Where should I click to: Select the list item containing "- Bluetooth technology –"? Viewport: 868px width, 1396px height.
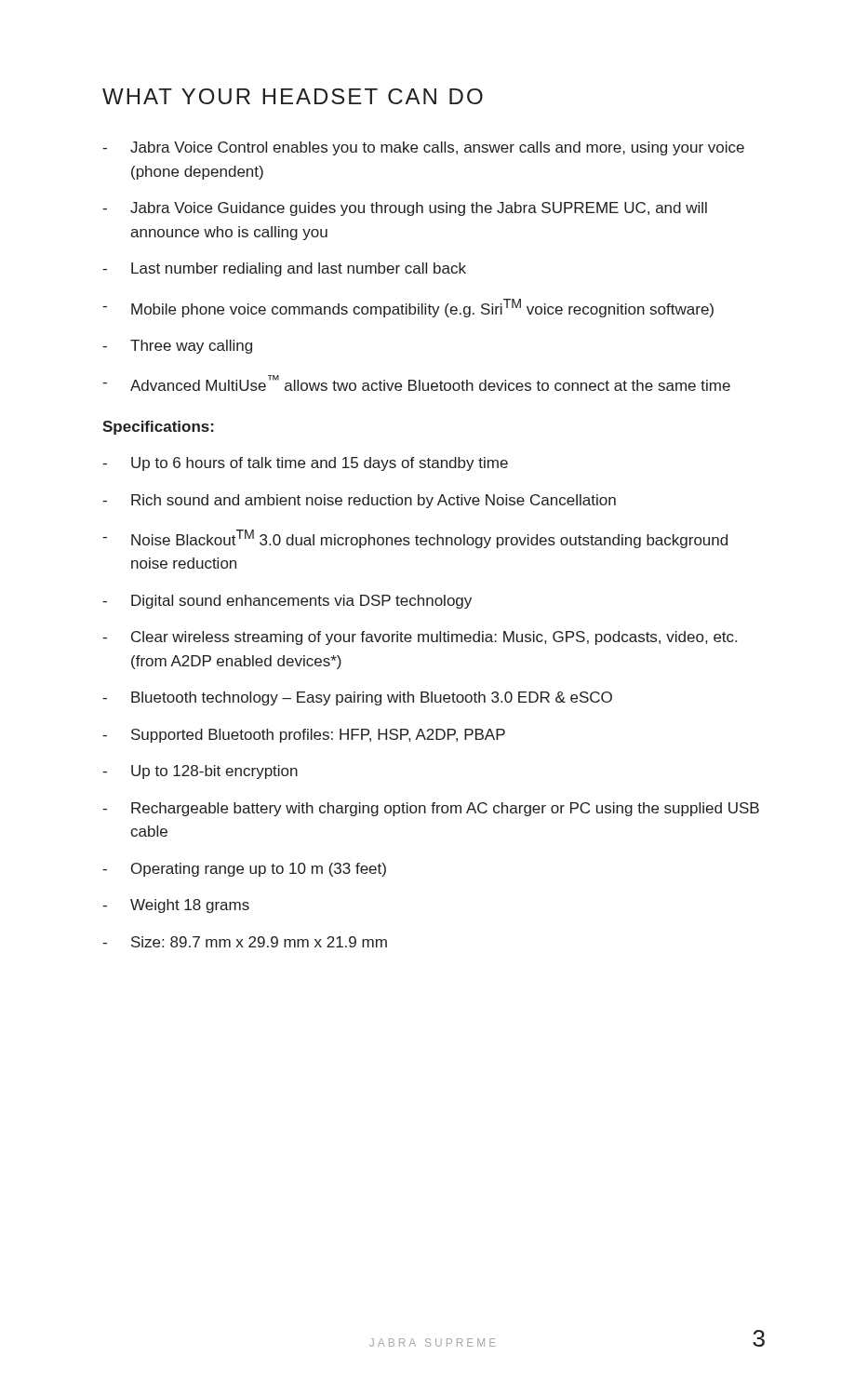(434, 698)
